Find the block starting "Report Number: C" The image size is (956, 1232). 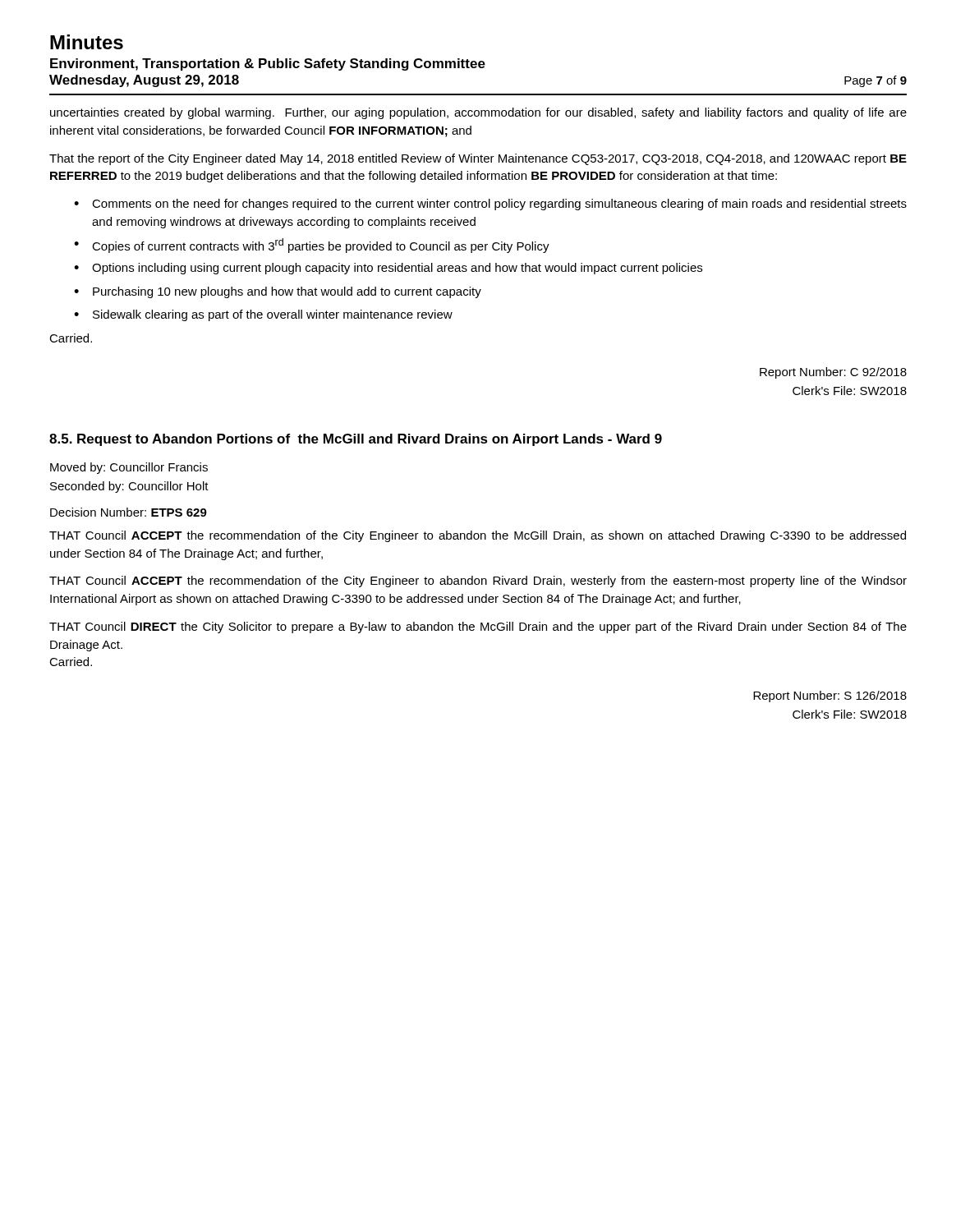pos(833,381)
